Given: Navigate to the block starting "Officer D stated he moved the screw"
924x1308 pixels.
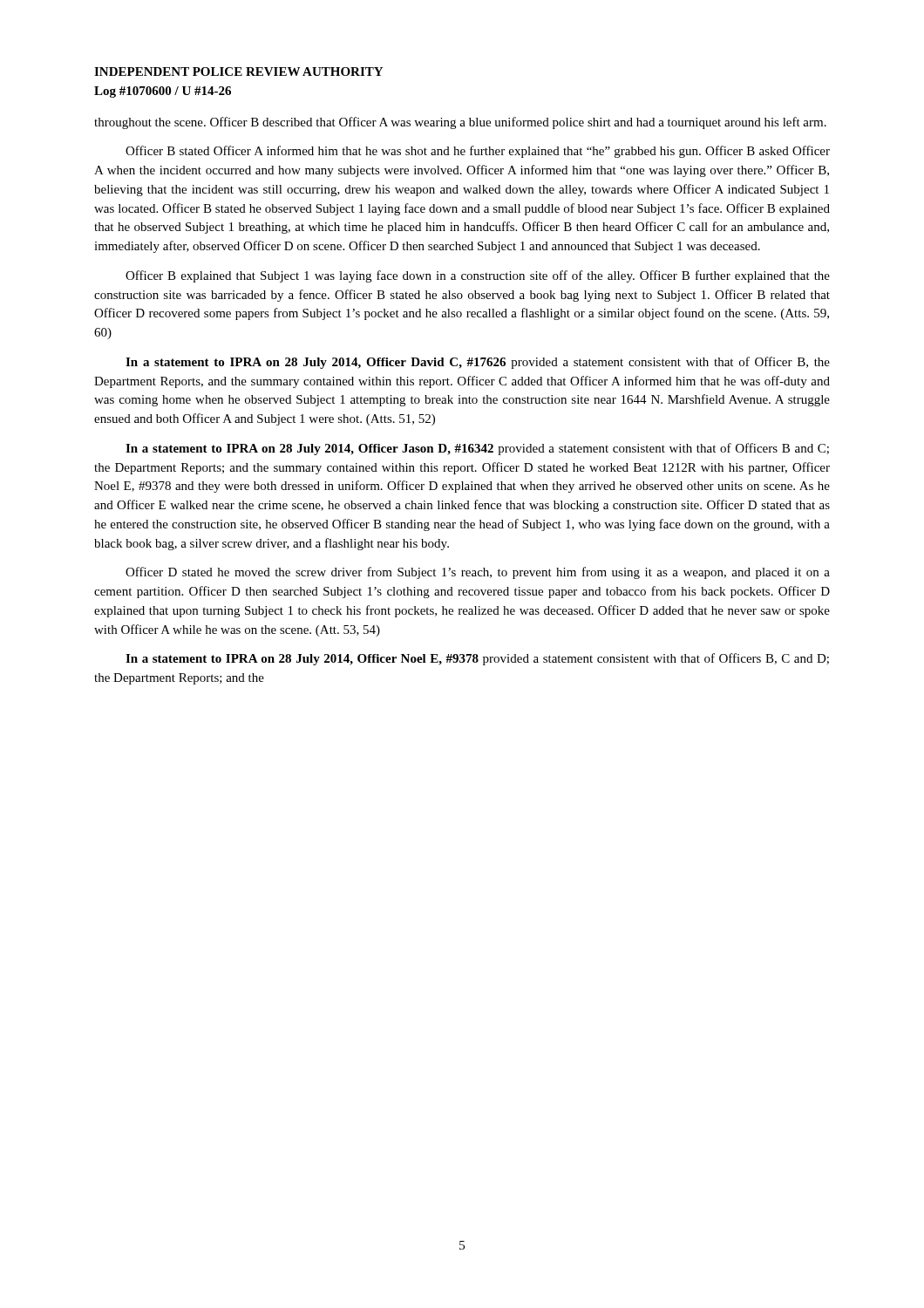Looking at the screenshot, I should 462,601.
